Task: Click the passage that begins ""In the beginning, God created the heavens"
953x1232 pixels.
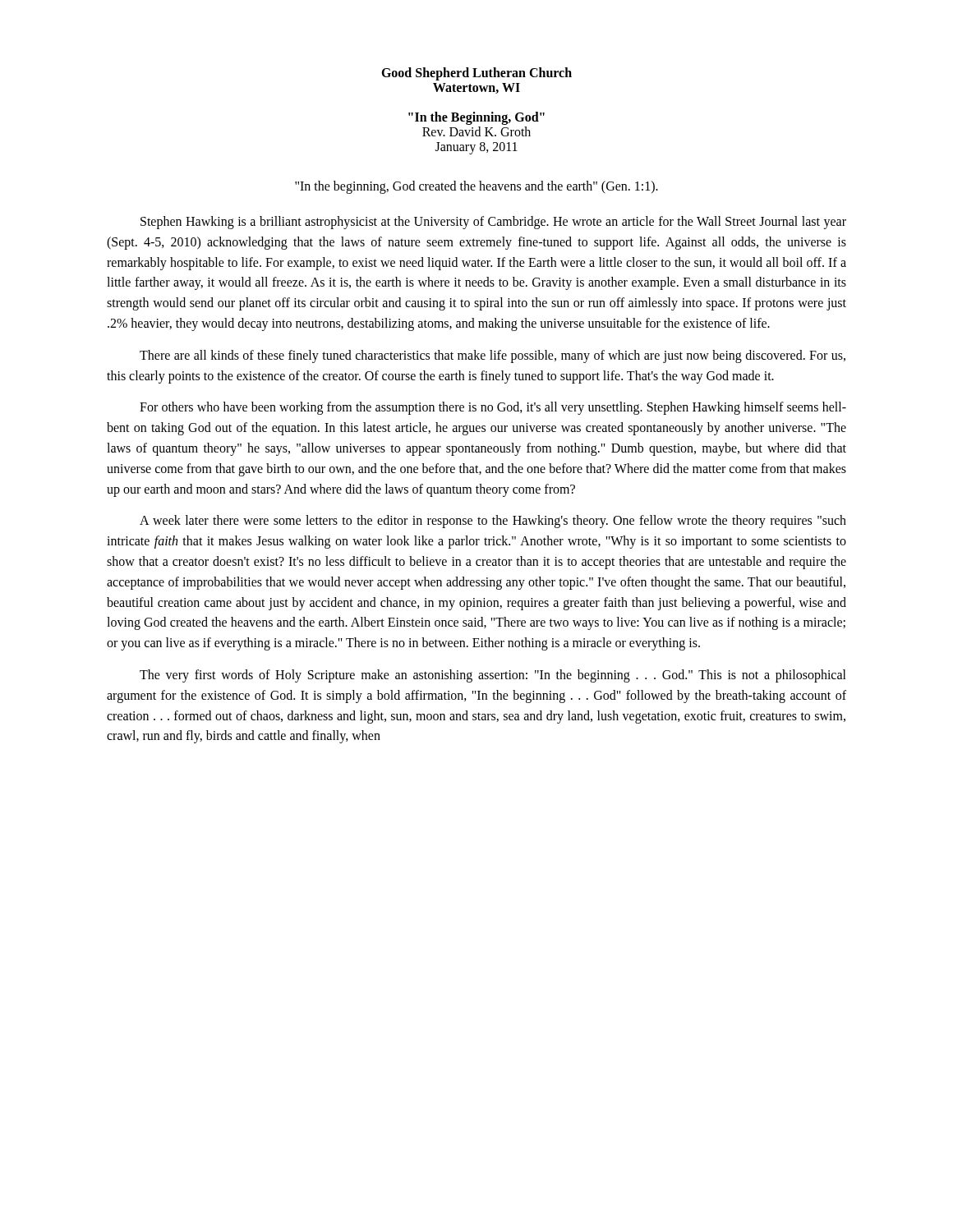Action: (x=476, y=186)
